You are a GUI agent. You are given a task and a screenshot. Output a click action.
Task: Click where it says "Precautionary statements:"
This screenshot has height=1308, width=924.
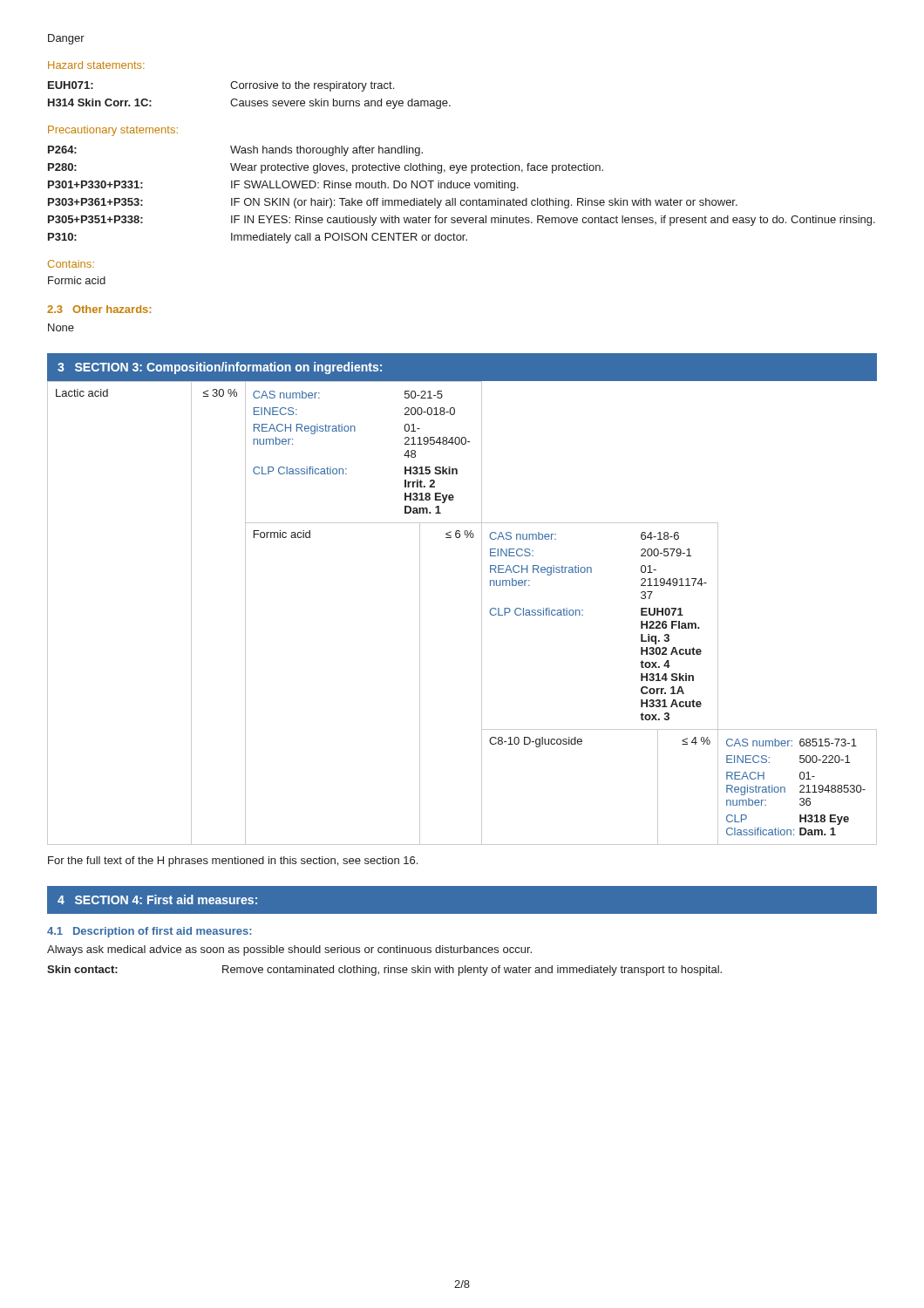pos(113,129)
